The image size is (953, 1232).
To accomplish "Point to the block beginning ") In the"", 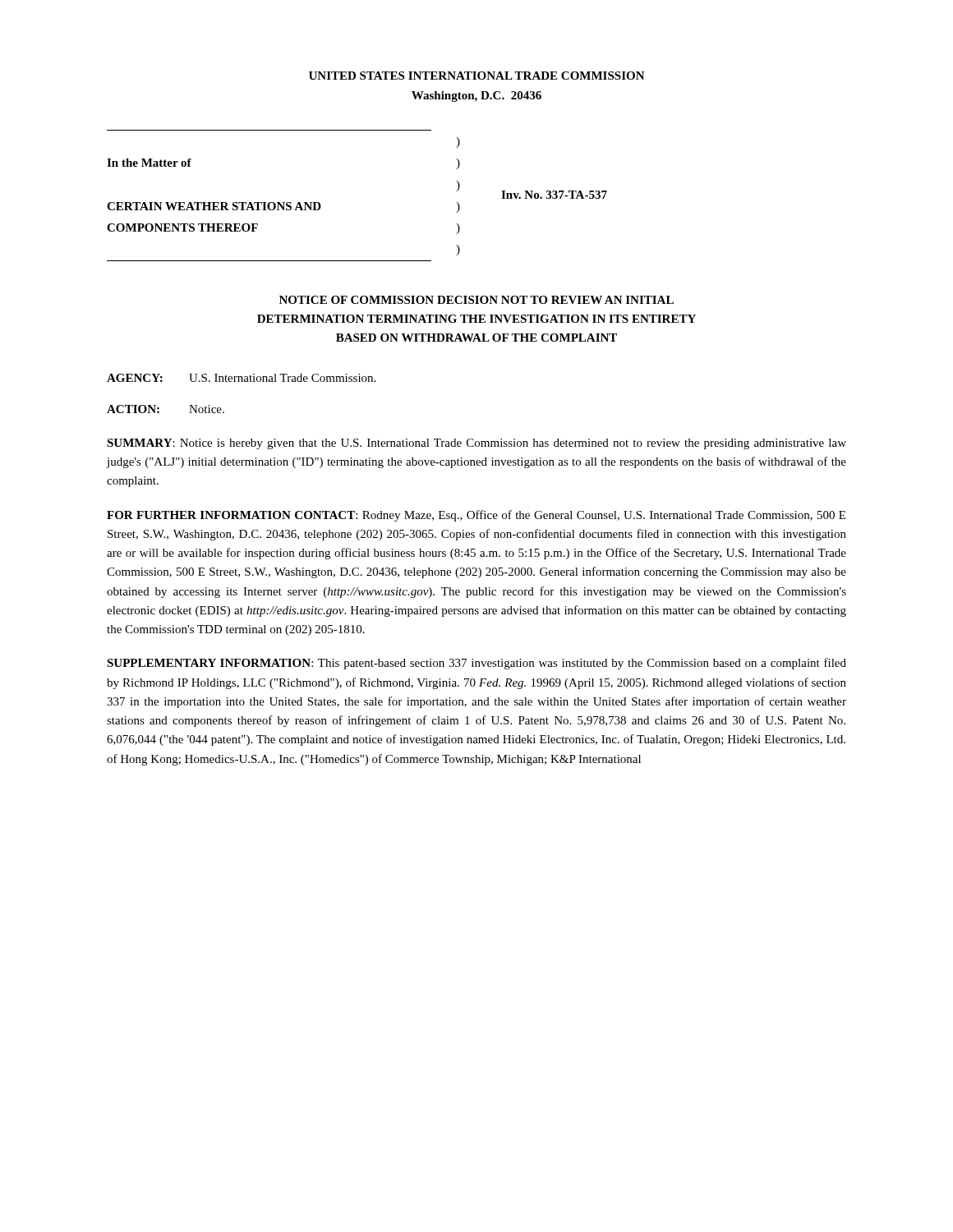I will point(458,143).
